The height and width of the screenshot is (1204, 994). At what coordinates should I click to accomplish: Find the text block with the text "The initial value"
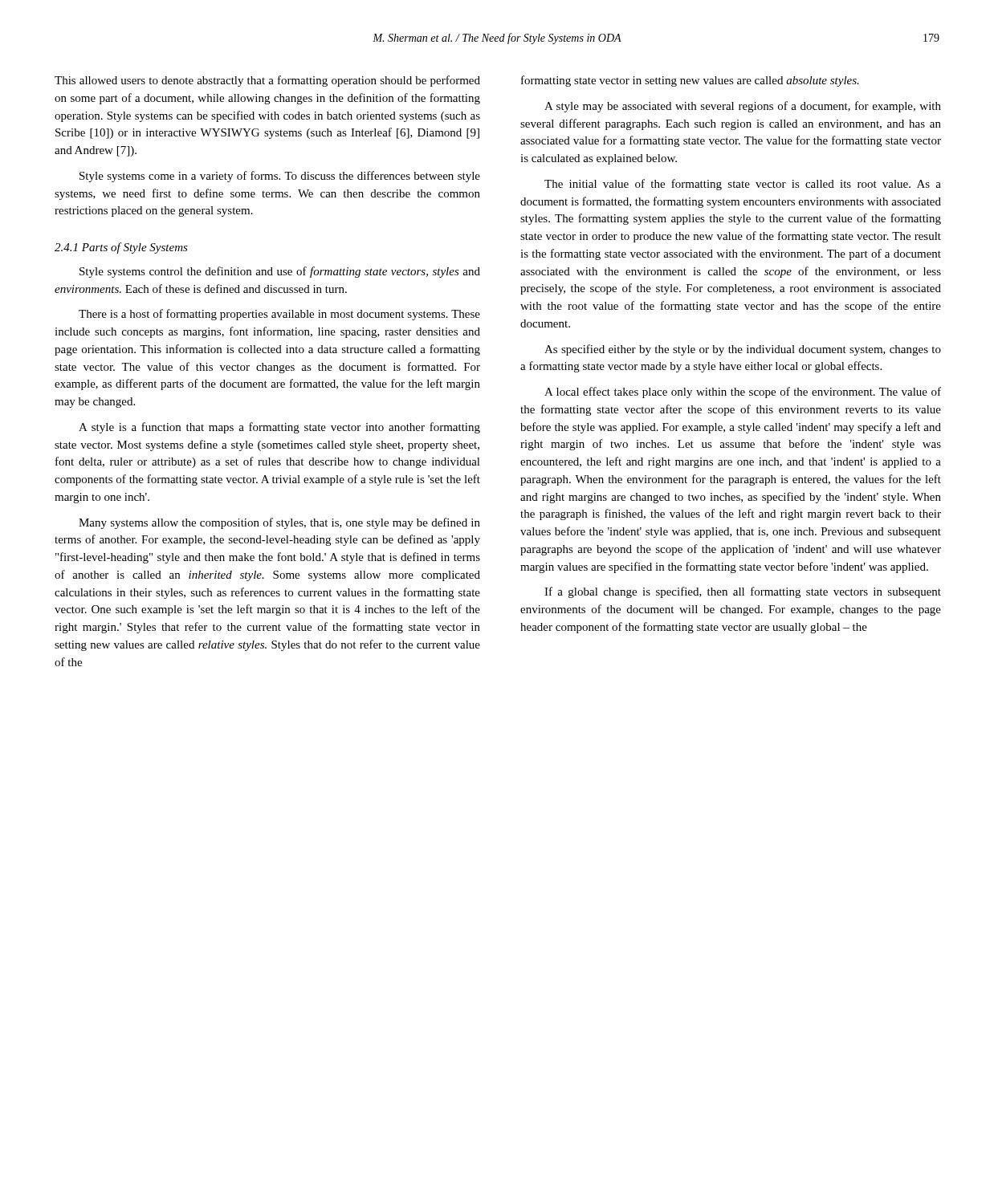pyautogui.click(x=731, y=253)
